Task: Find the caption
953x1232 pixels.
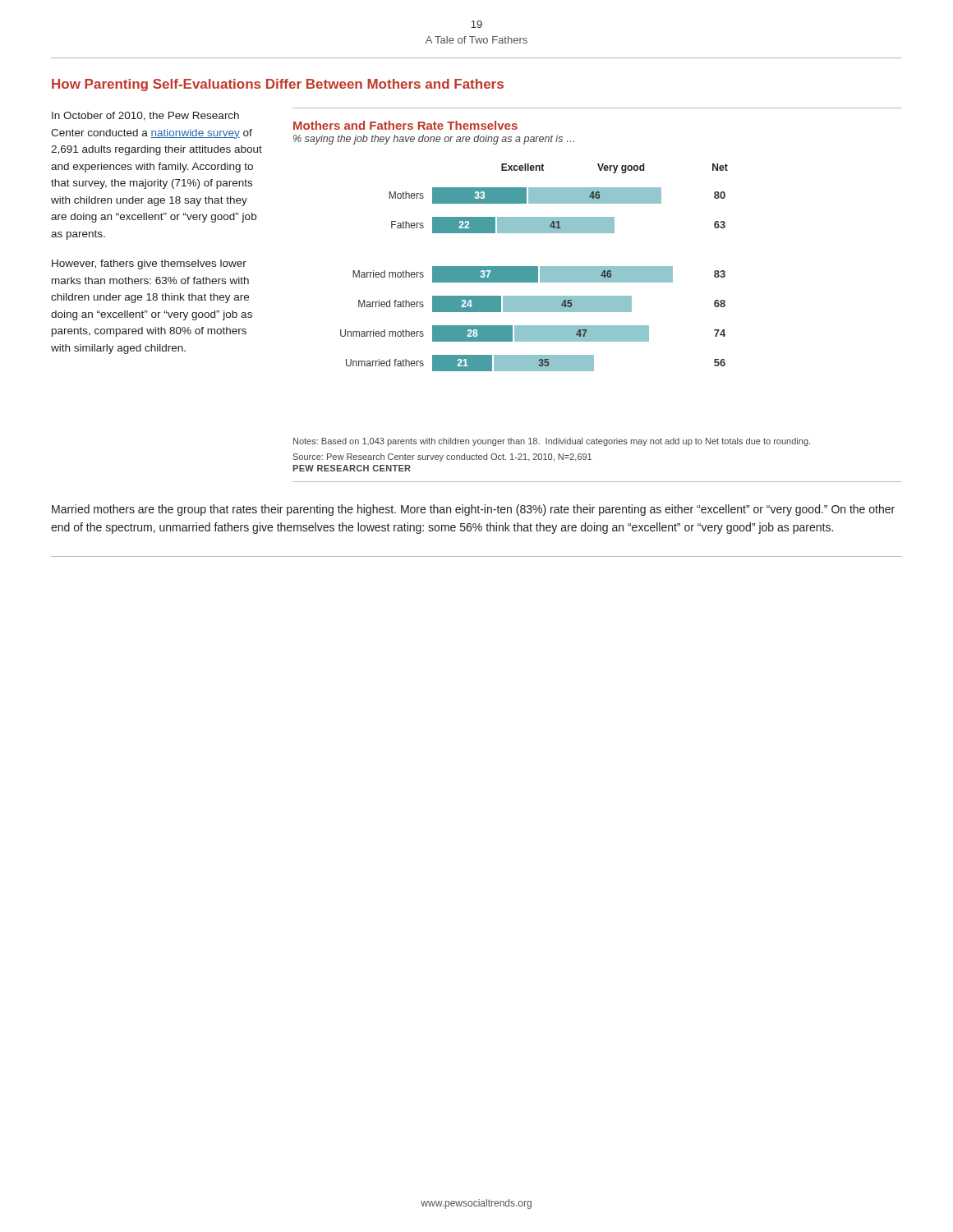Action: click(x=434, y=139)
